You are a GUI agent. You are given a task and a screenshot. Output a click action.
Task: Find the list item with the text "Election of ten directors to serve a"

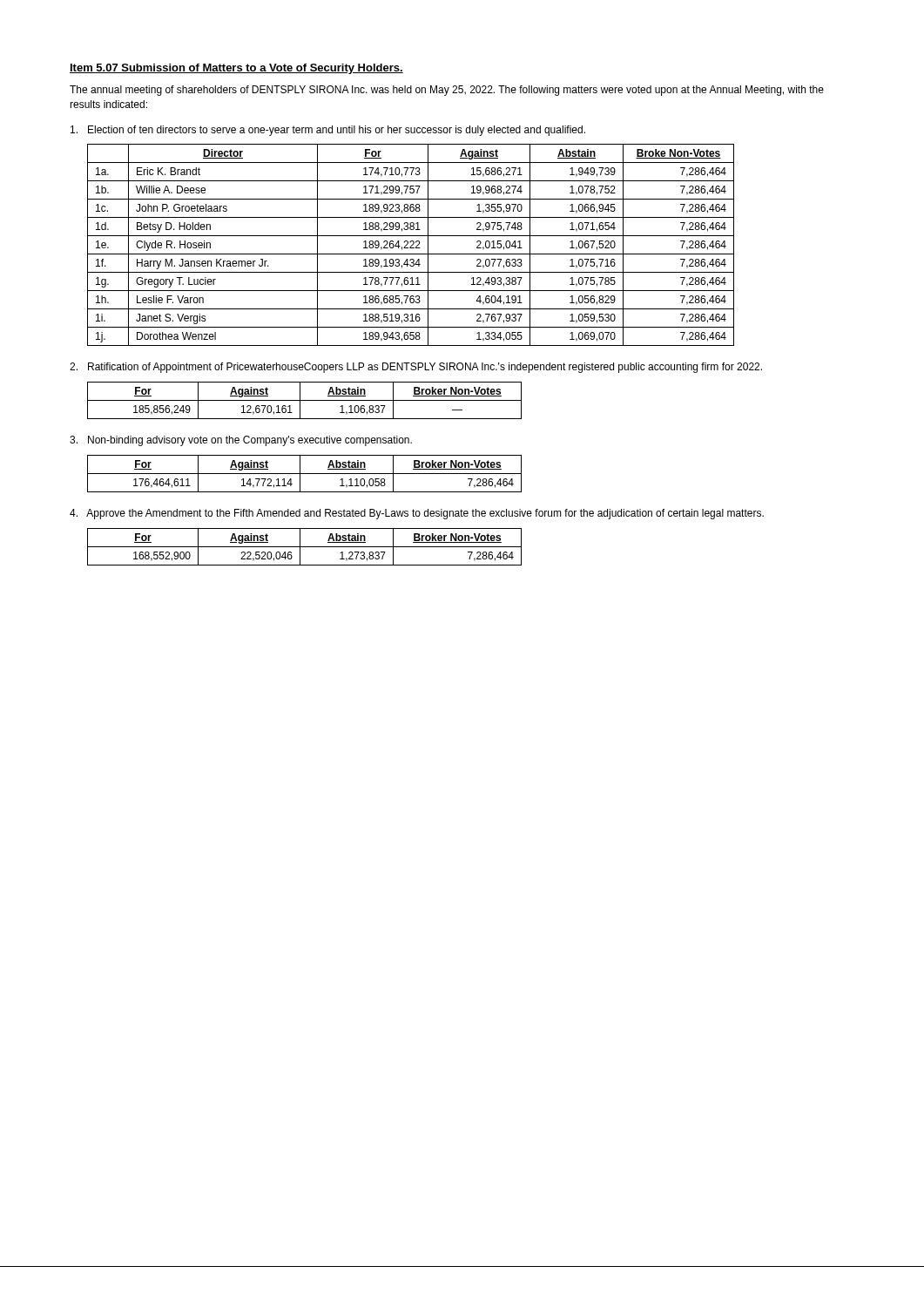[x=328, y=129]
